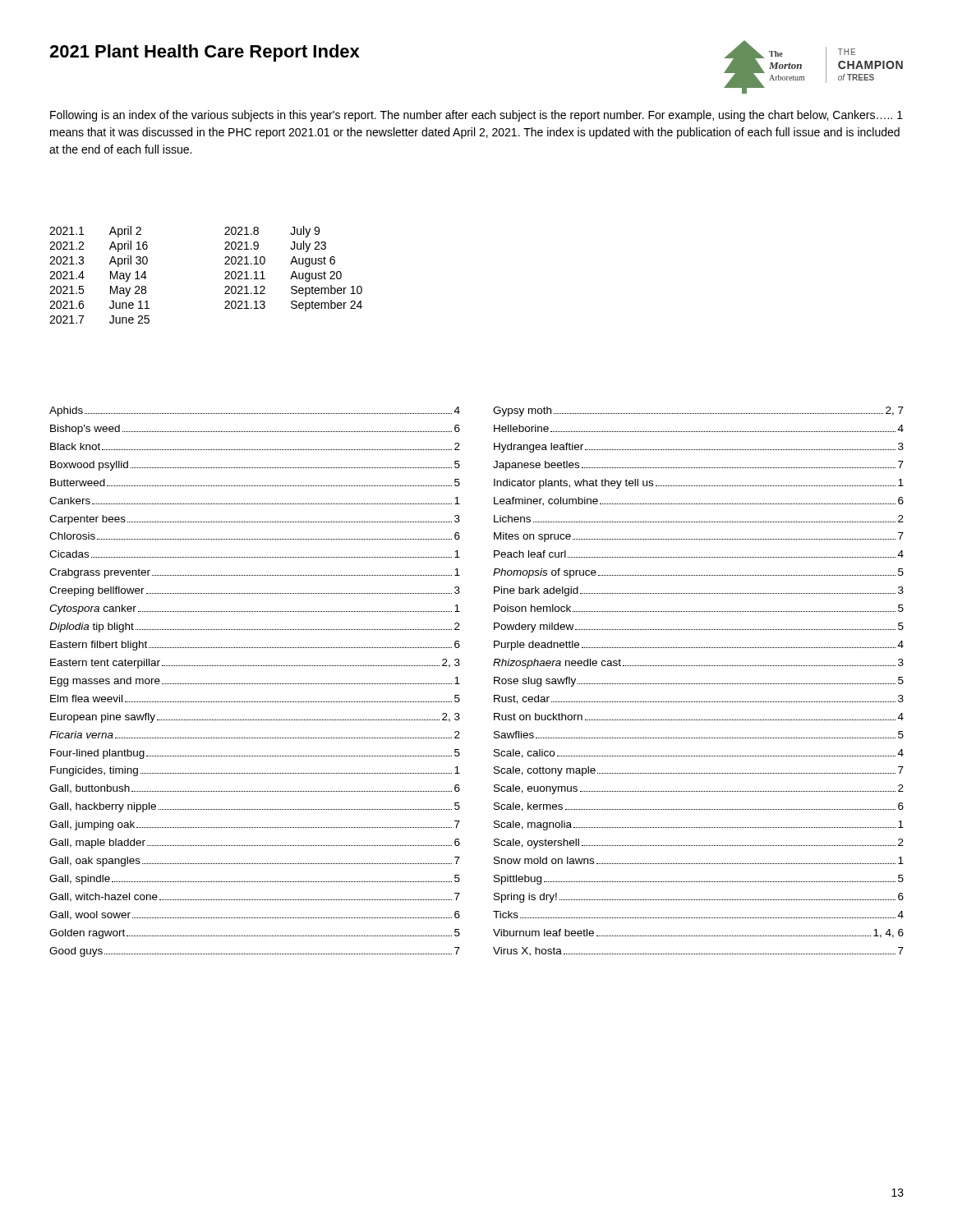Navigate to the element starting "Aphids 4"

tap(255, 411)
